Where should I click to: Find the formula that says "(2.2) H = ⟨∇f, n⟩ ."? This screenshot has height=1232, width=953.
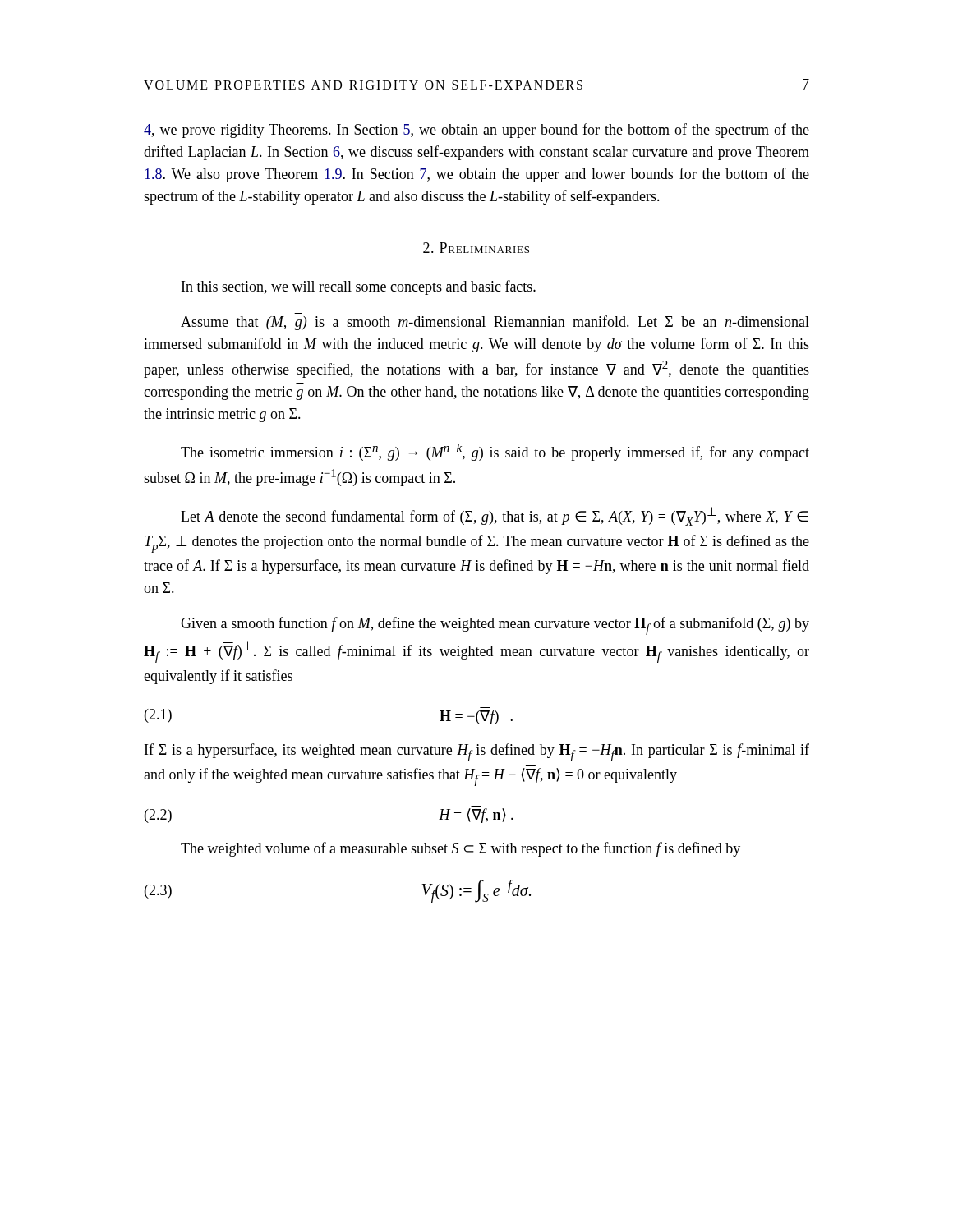tap(444, 815)
